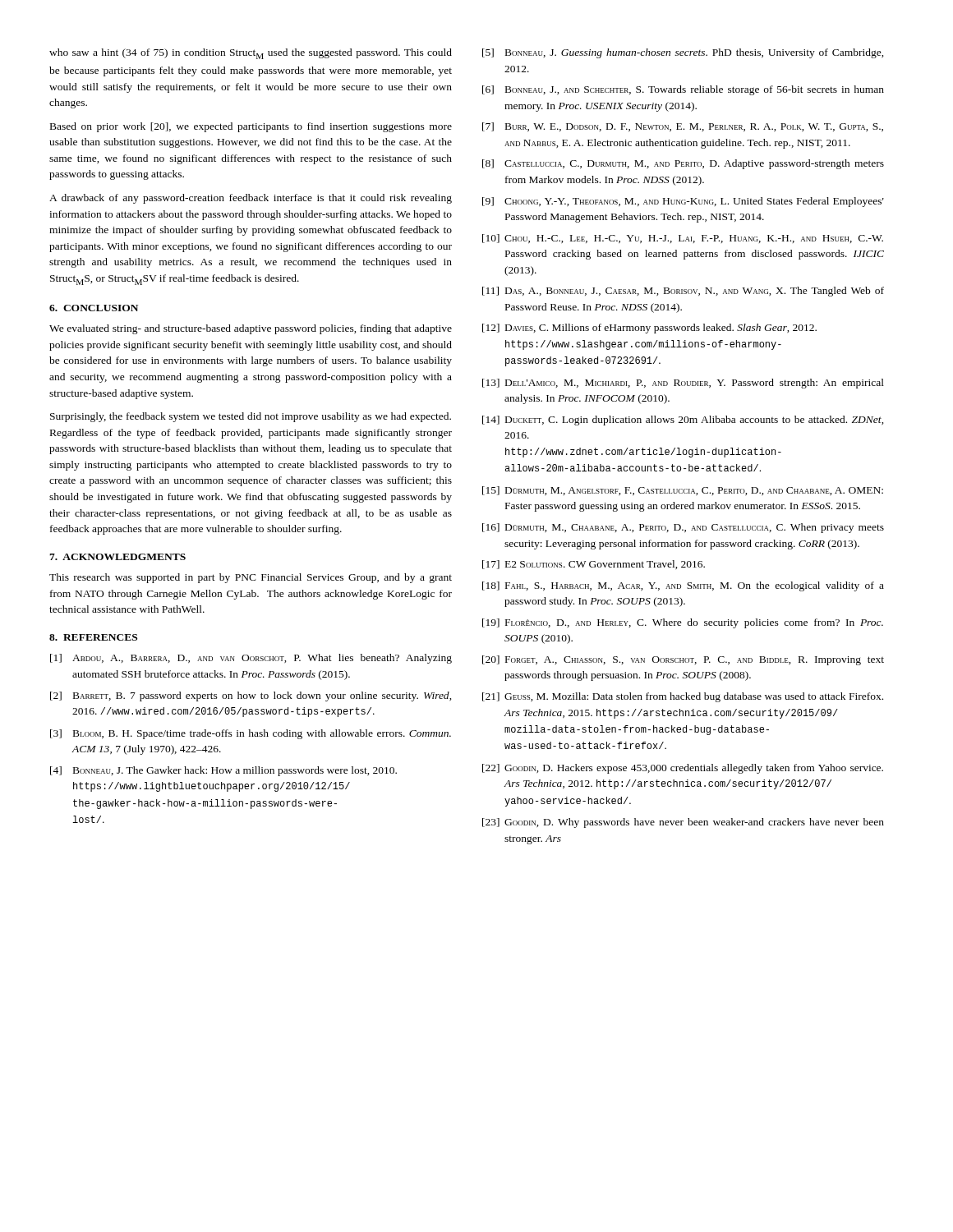Select the text block starting "6. CONCLUSION"
The width and height of the screenshot is (953, 1232).
tap(94, 307)
